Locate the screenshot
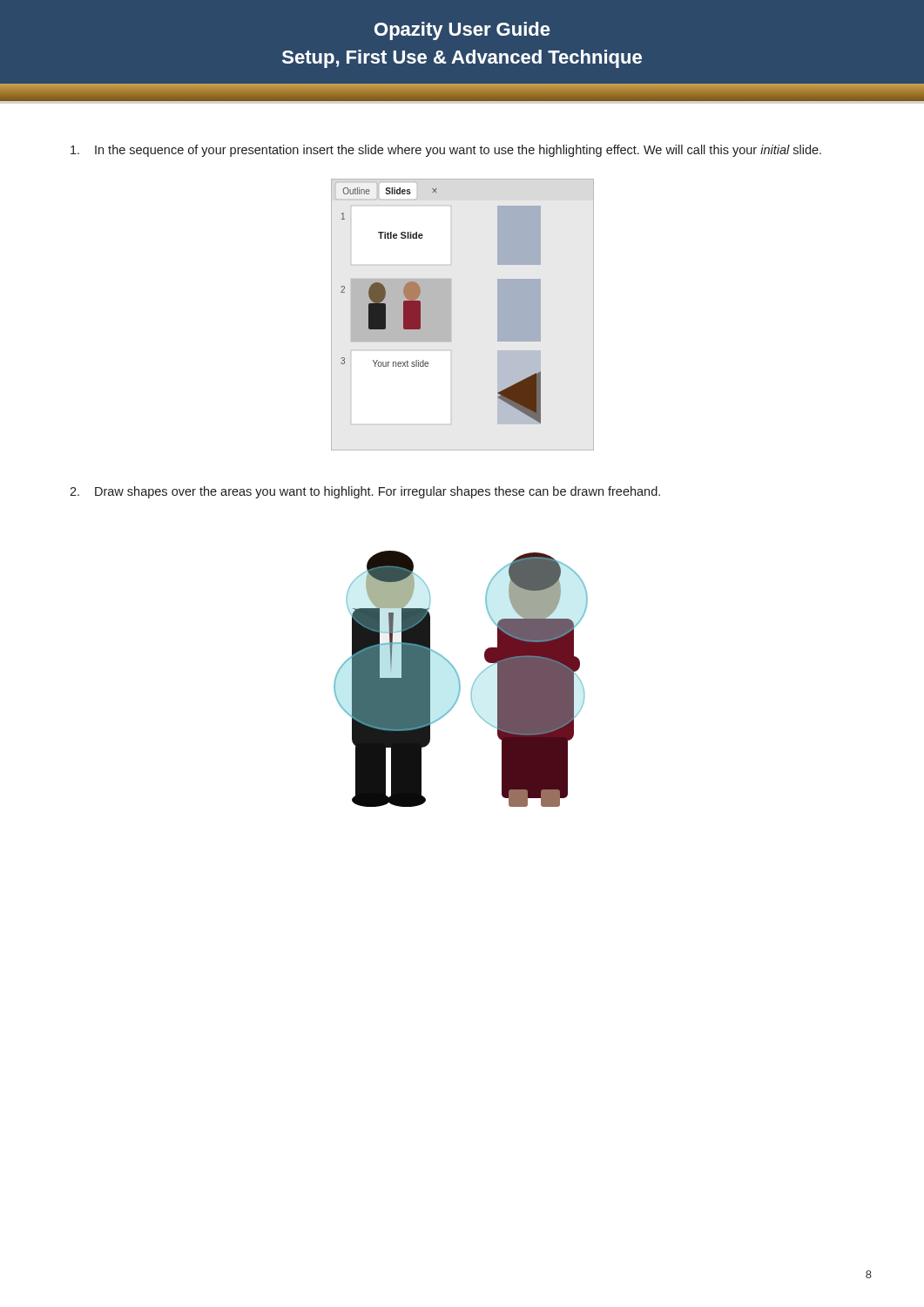 point(462,315)
